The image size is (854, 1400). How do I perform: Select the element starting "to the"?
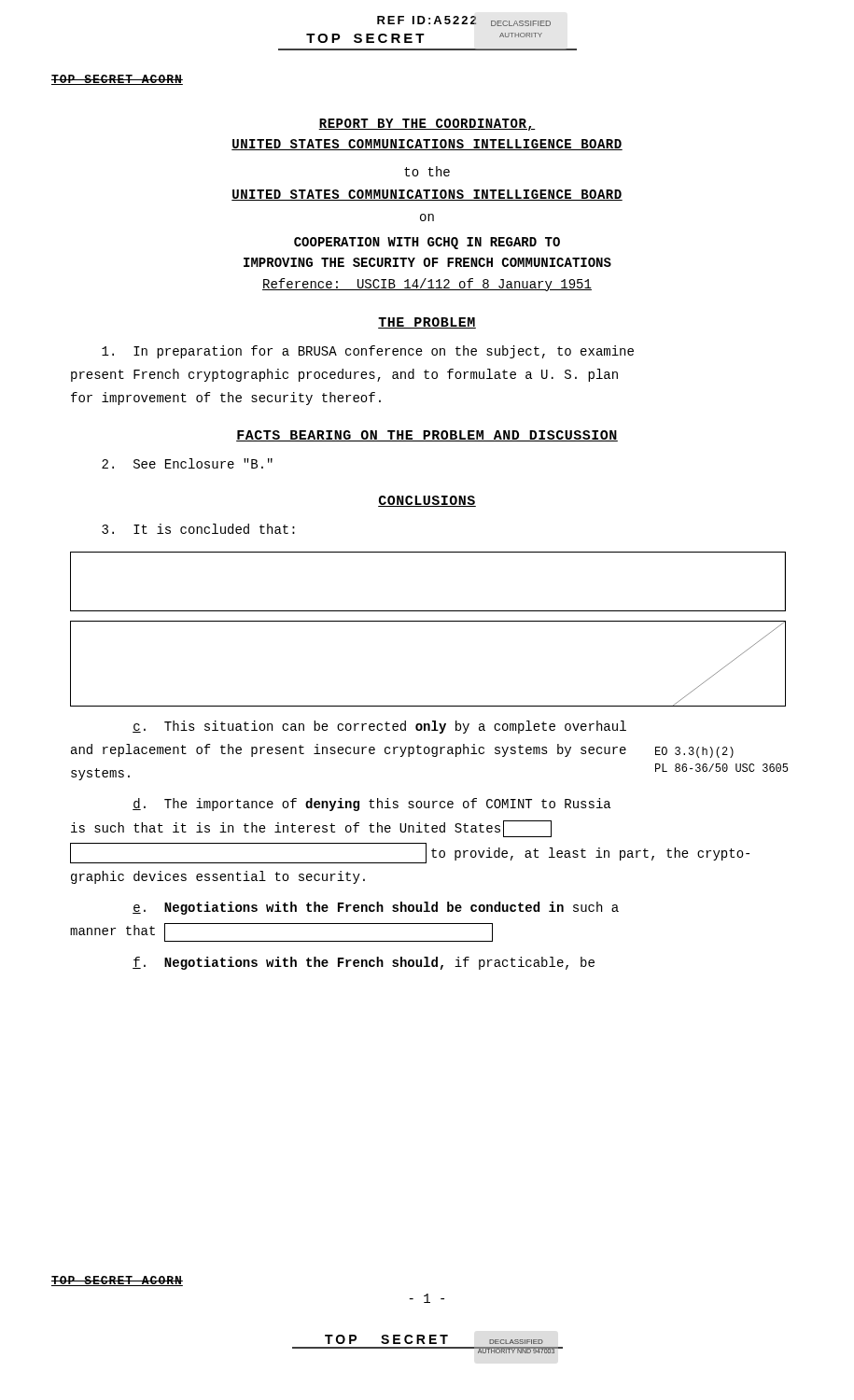pos(427,172)
